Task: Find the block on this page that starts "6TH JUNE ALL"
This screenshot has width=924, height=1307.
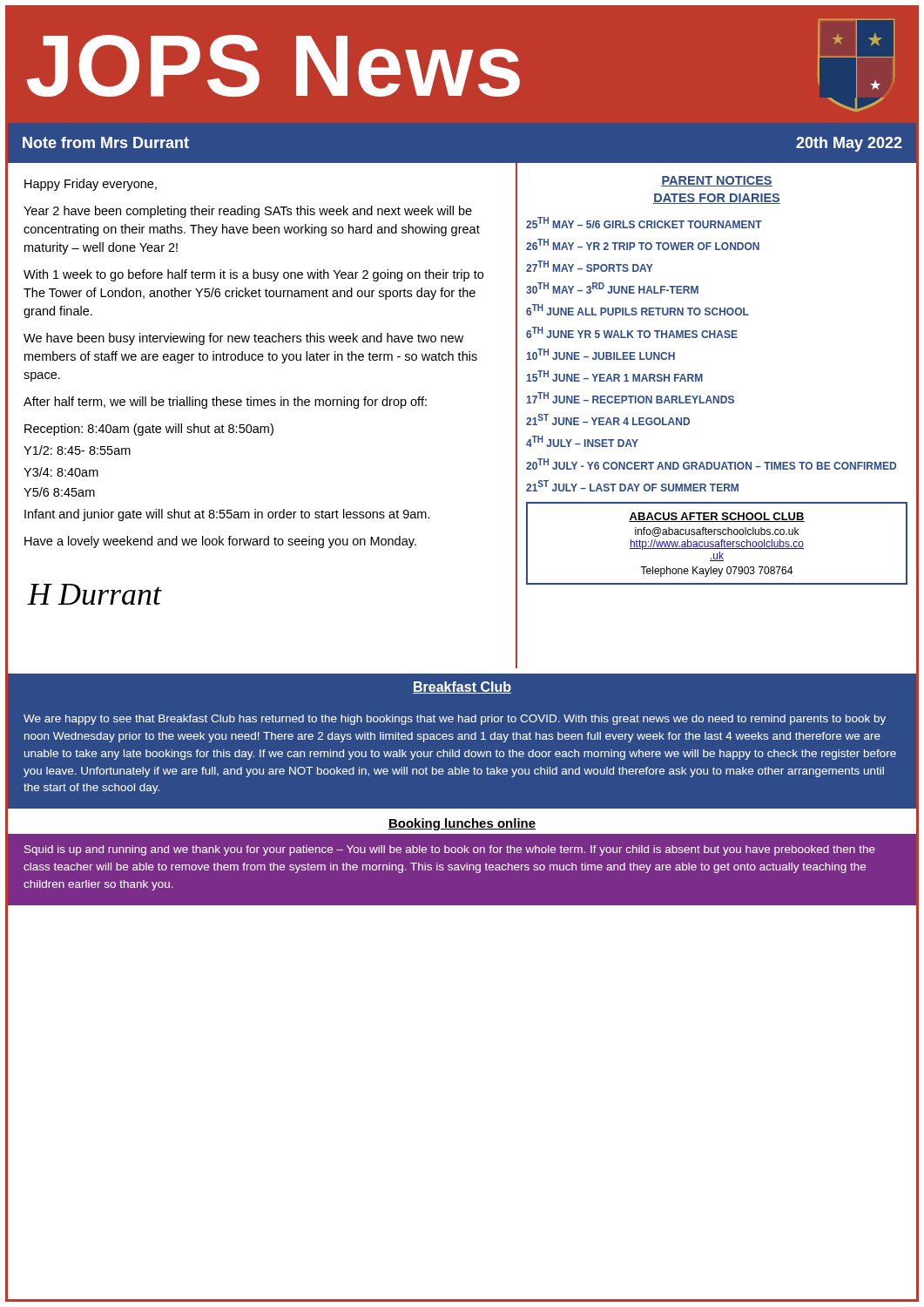Action: pyautogui.click(x=637, y=311)
